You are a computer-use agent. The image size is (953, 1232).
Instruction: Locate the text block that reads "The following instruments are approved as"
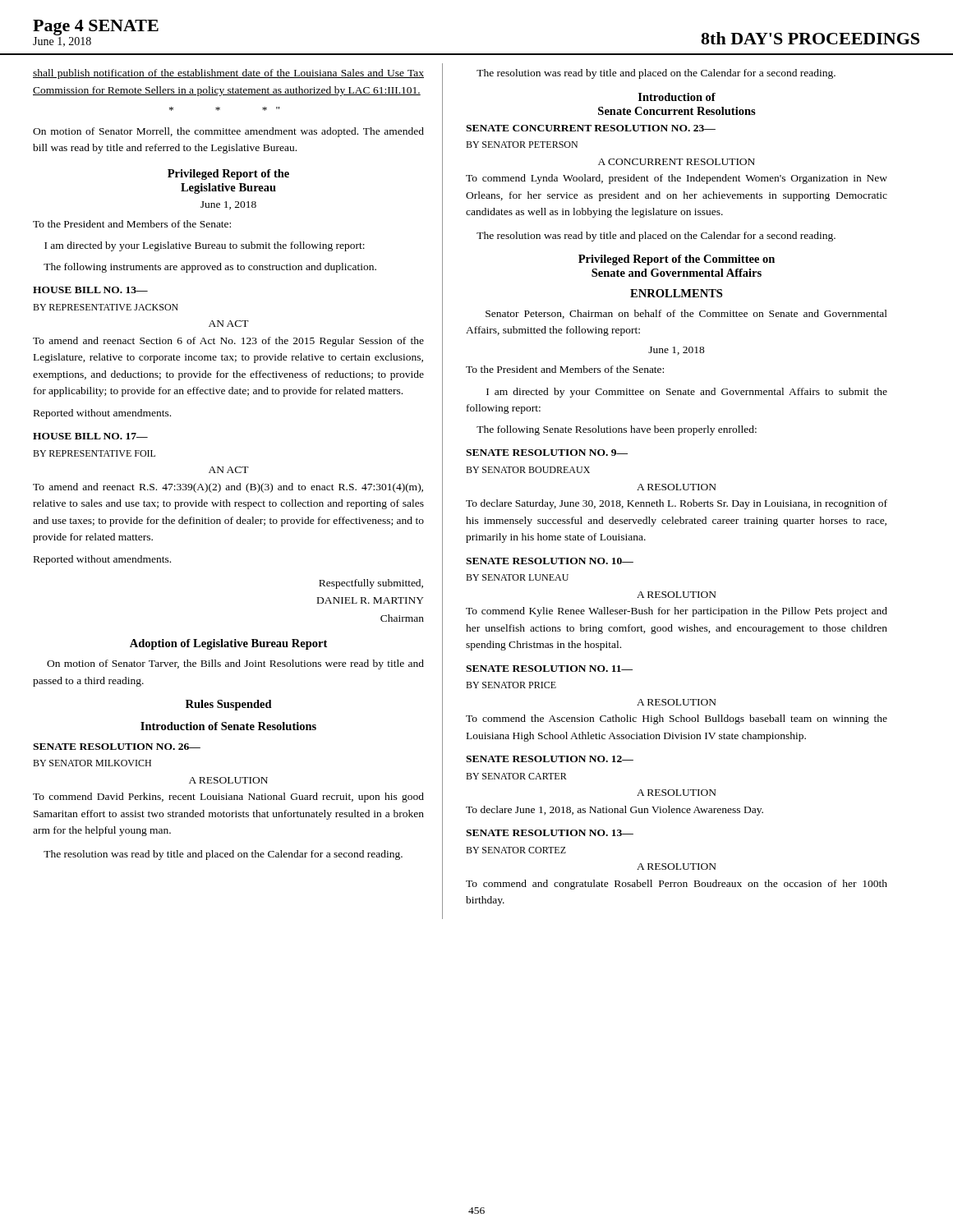point(205,267)
